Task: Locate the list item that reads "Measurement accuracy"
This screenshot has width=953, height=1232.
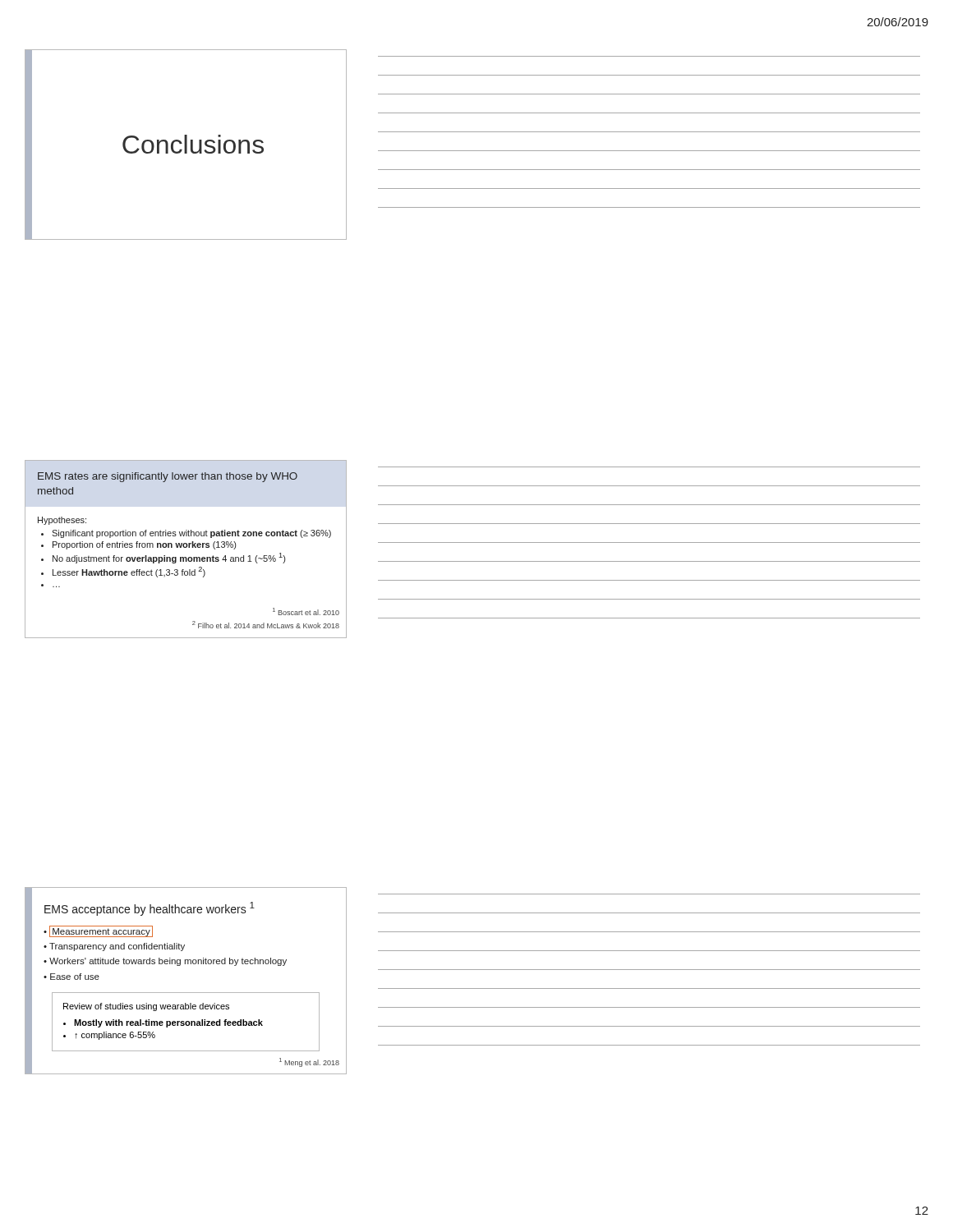Action: [101, 931]
